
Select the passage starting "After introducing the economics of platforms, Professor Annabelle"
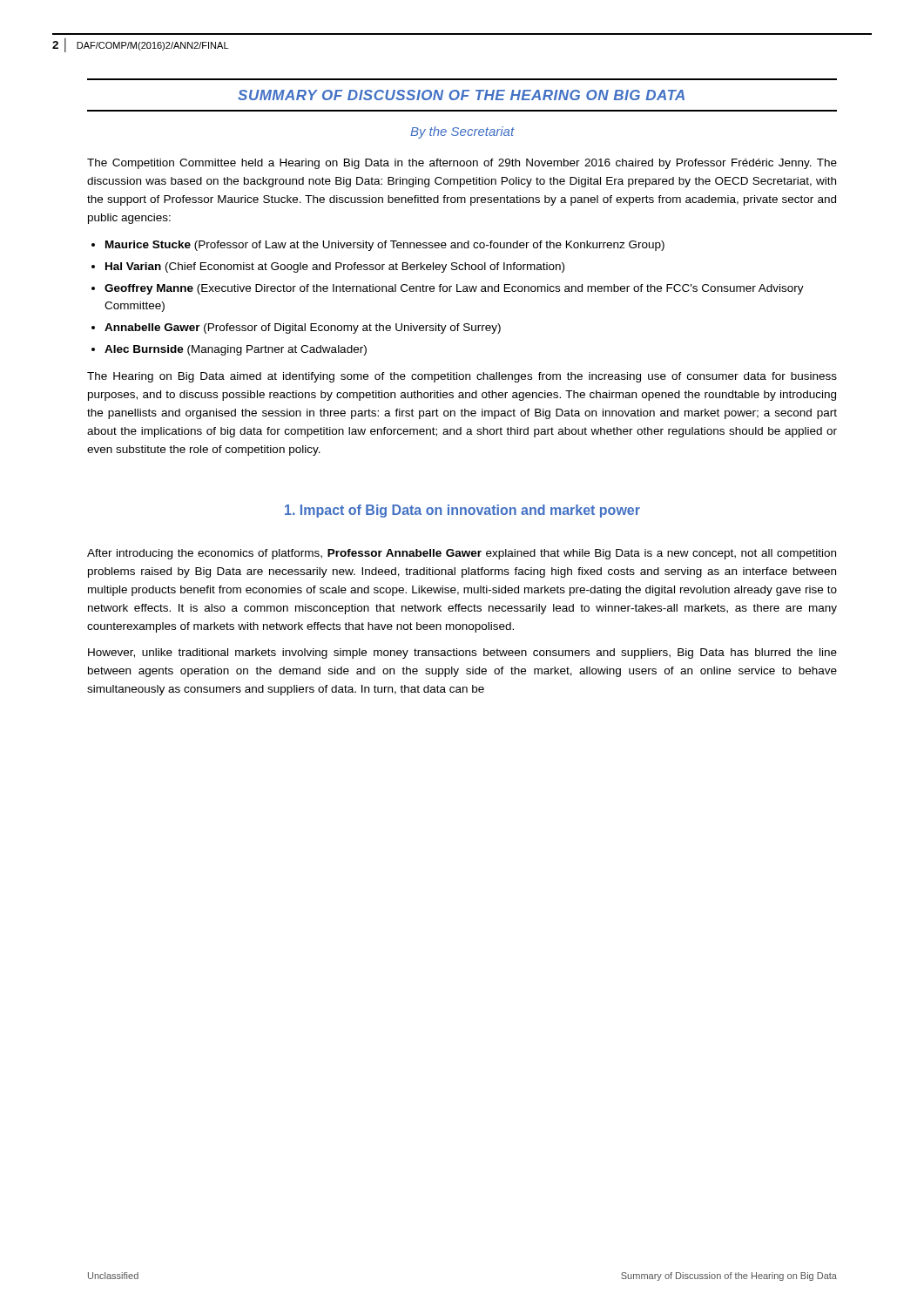pos(462,589)
